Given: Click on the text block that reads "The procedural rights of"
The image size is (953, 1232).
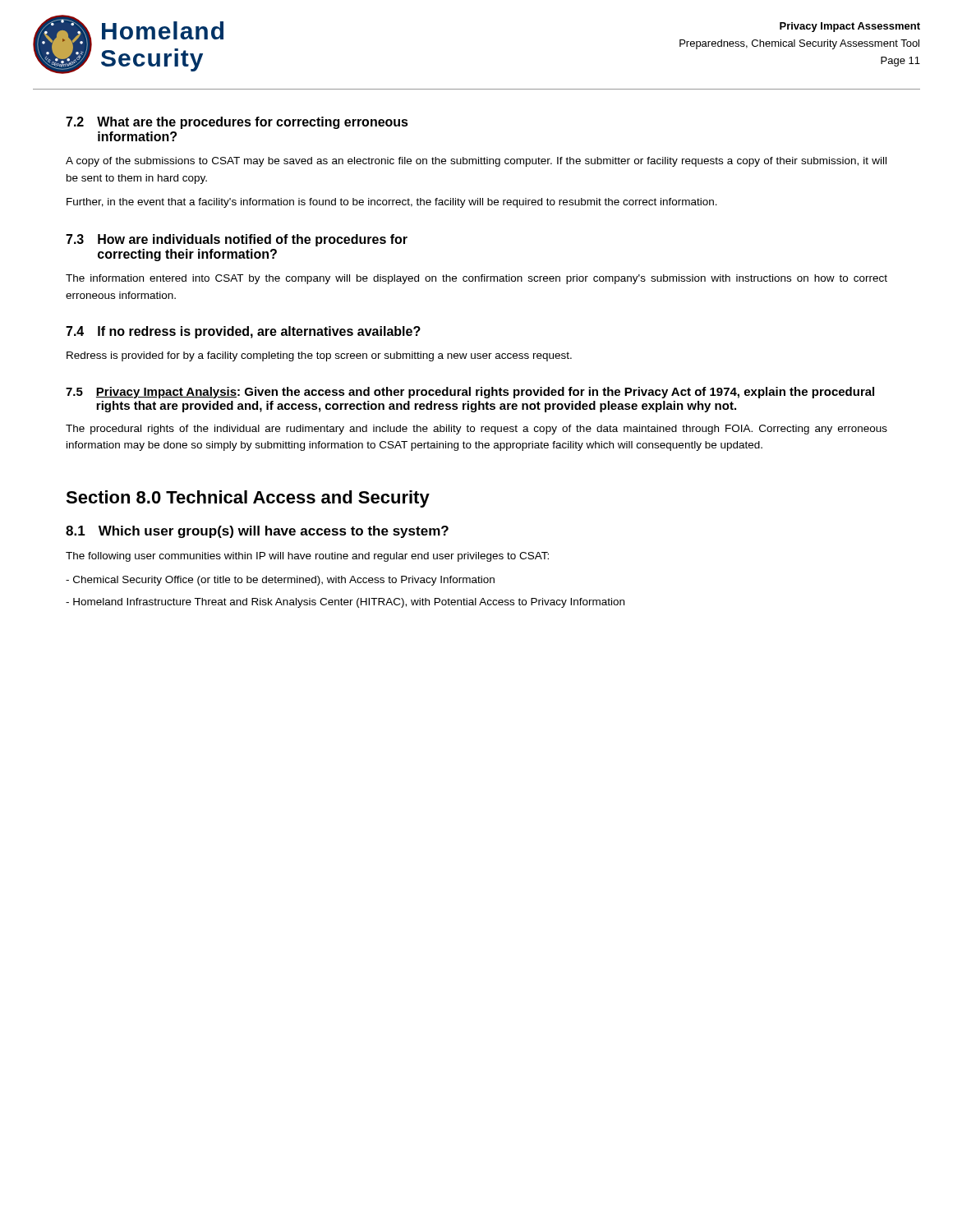Looking at the screenshot, I should 476,437.
